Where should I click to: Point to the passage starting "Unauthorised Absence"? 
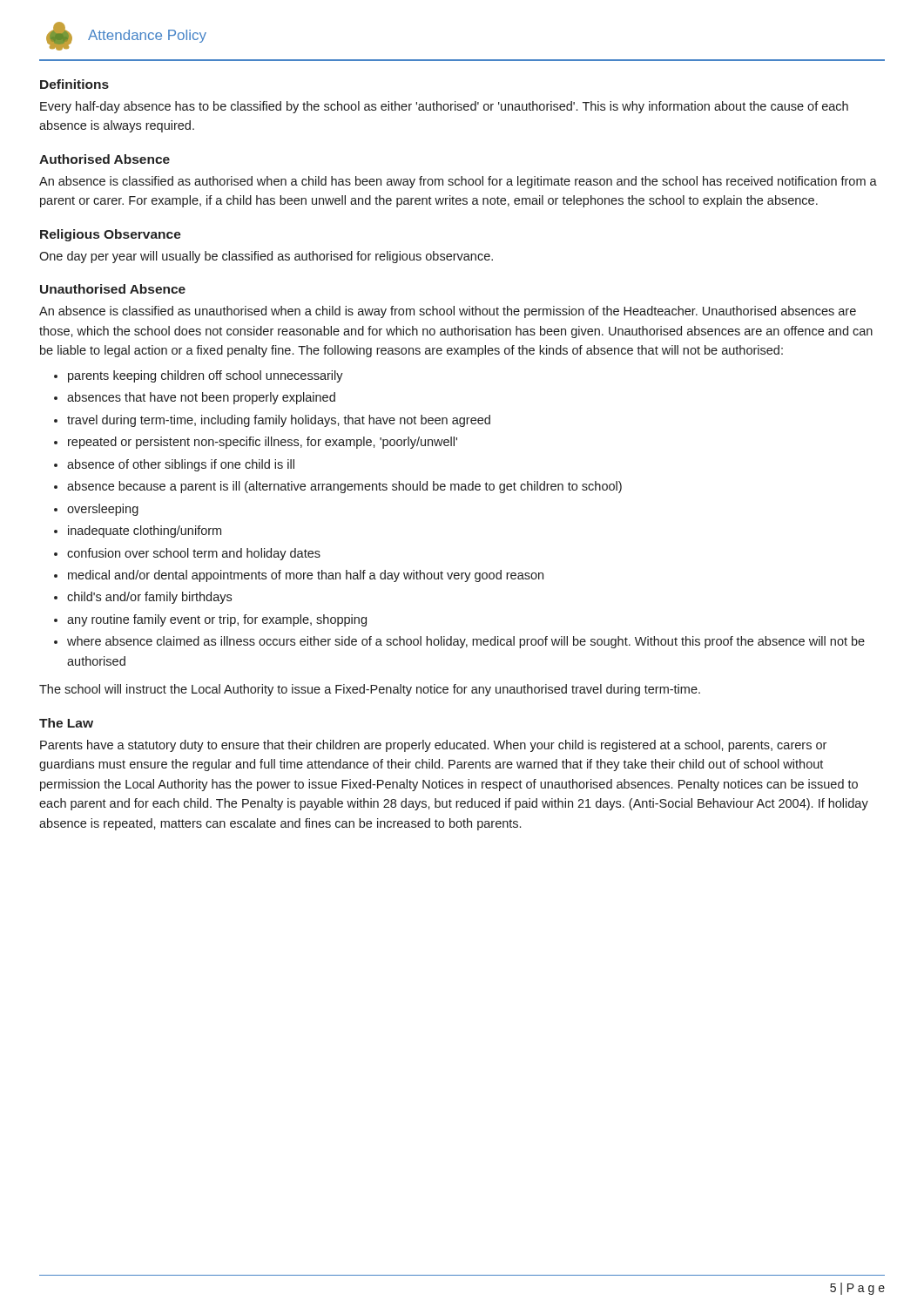point(112,289)
